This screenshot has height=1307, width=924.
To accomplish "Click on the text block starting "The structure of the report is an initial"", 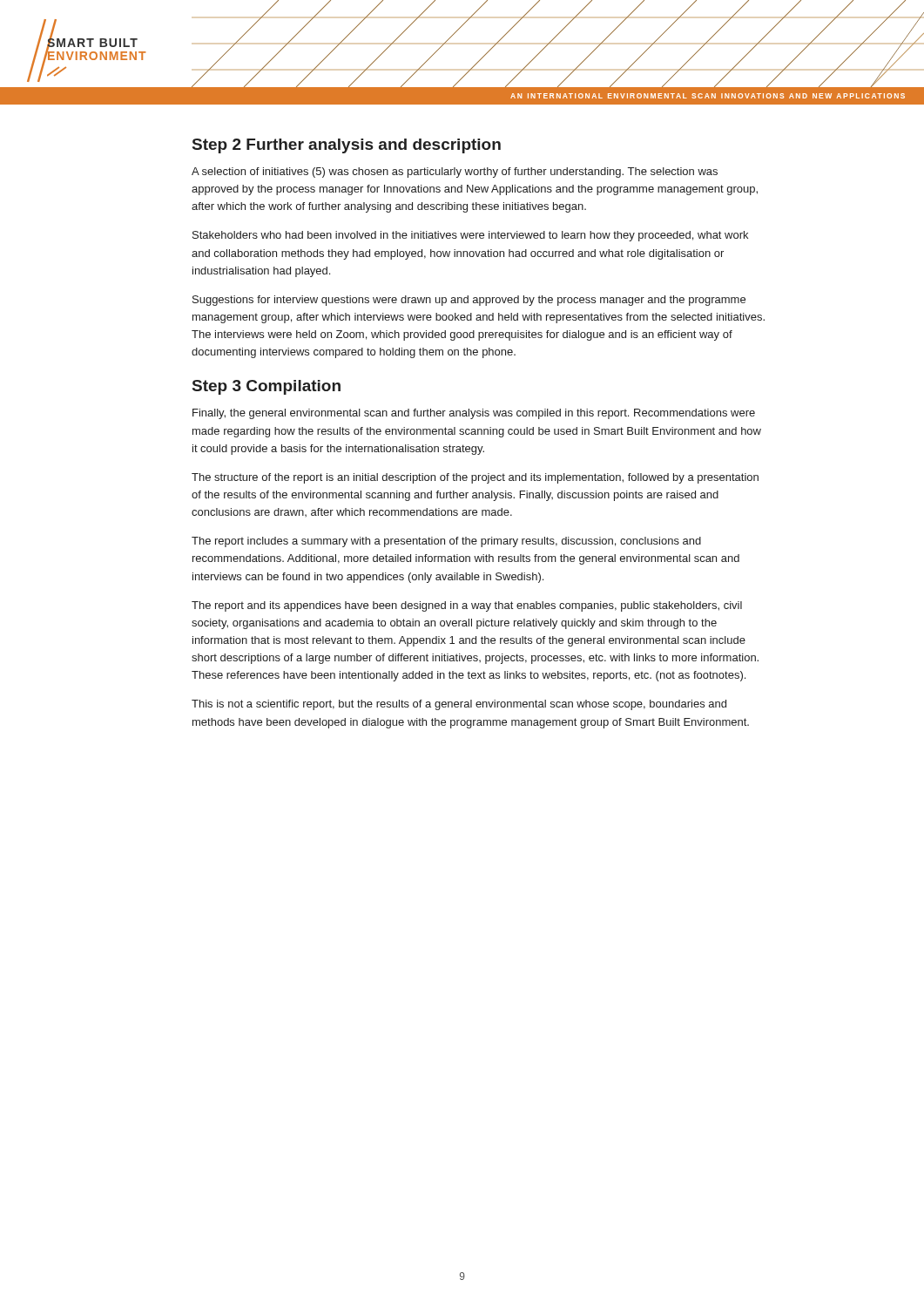I will pos(475,494).
